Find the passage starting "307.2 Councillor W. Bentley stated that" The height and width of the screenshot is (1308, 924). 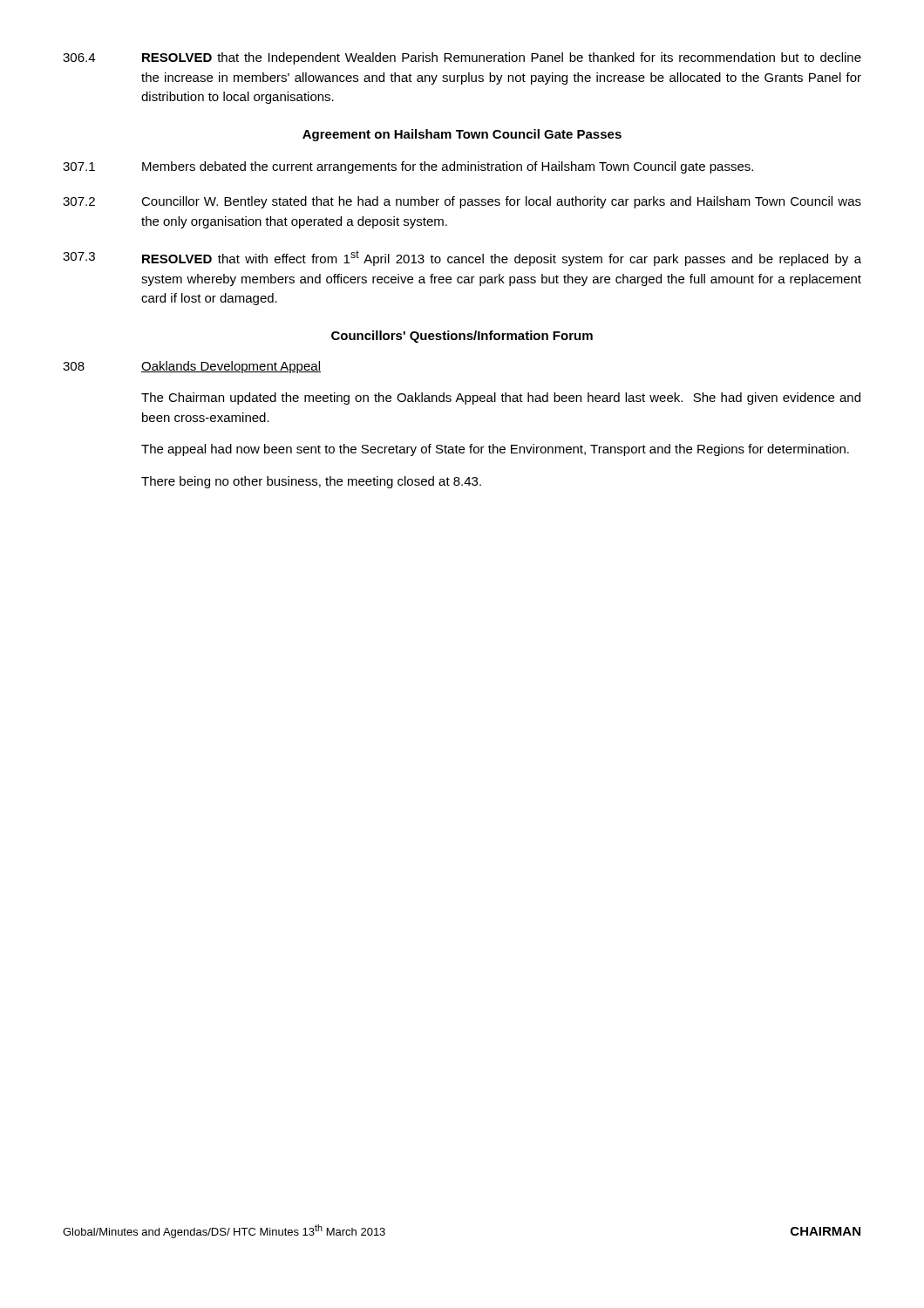462,212
